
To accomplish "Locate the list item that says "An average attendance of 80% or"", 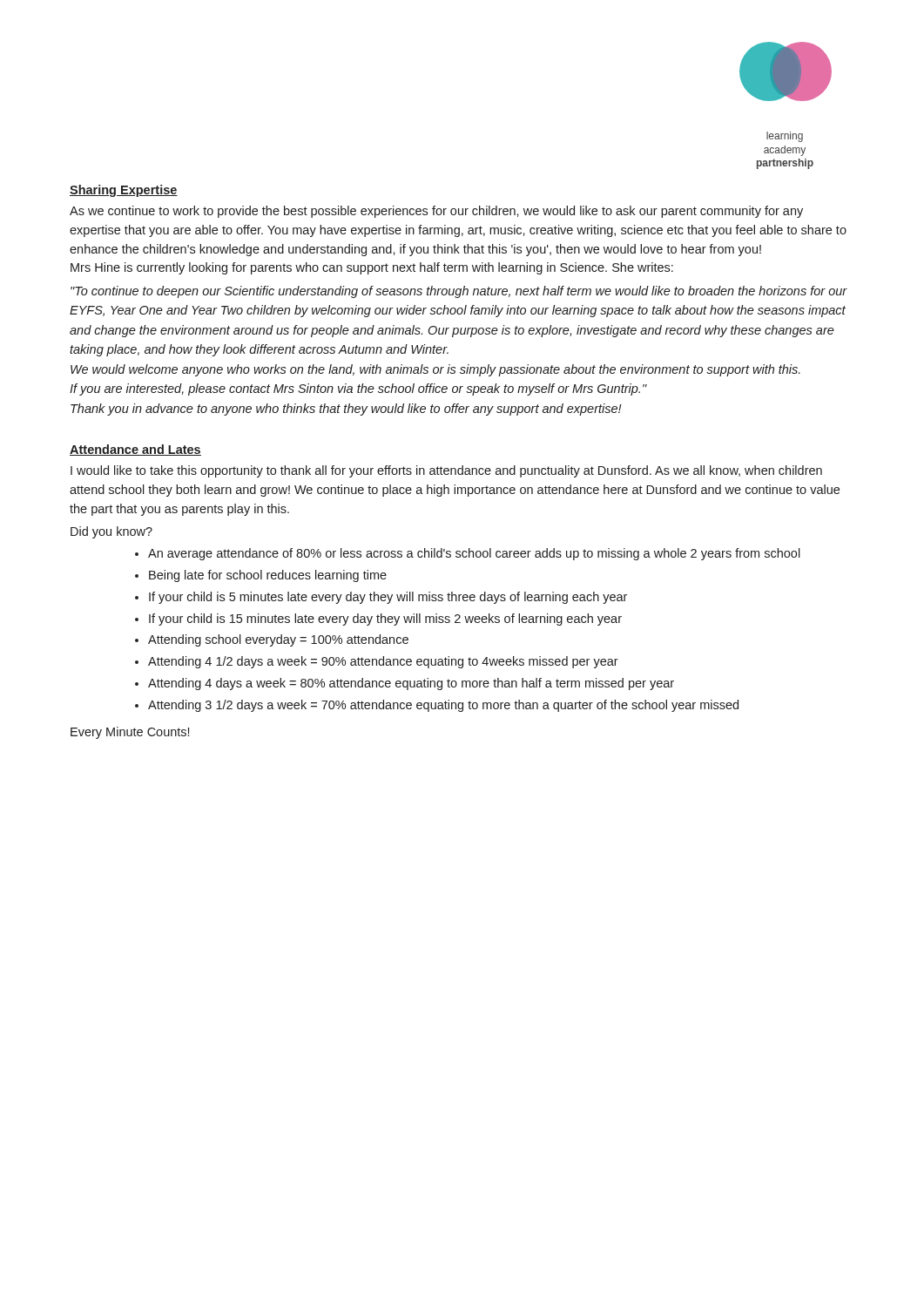I will point(474,554).
